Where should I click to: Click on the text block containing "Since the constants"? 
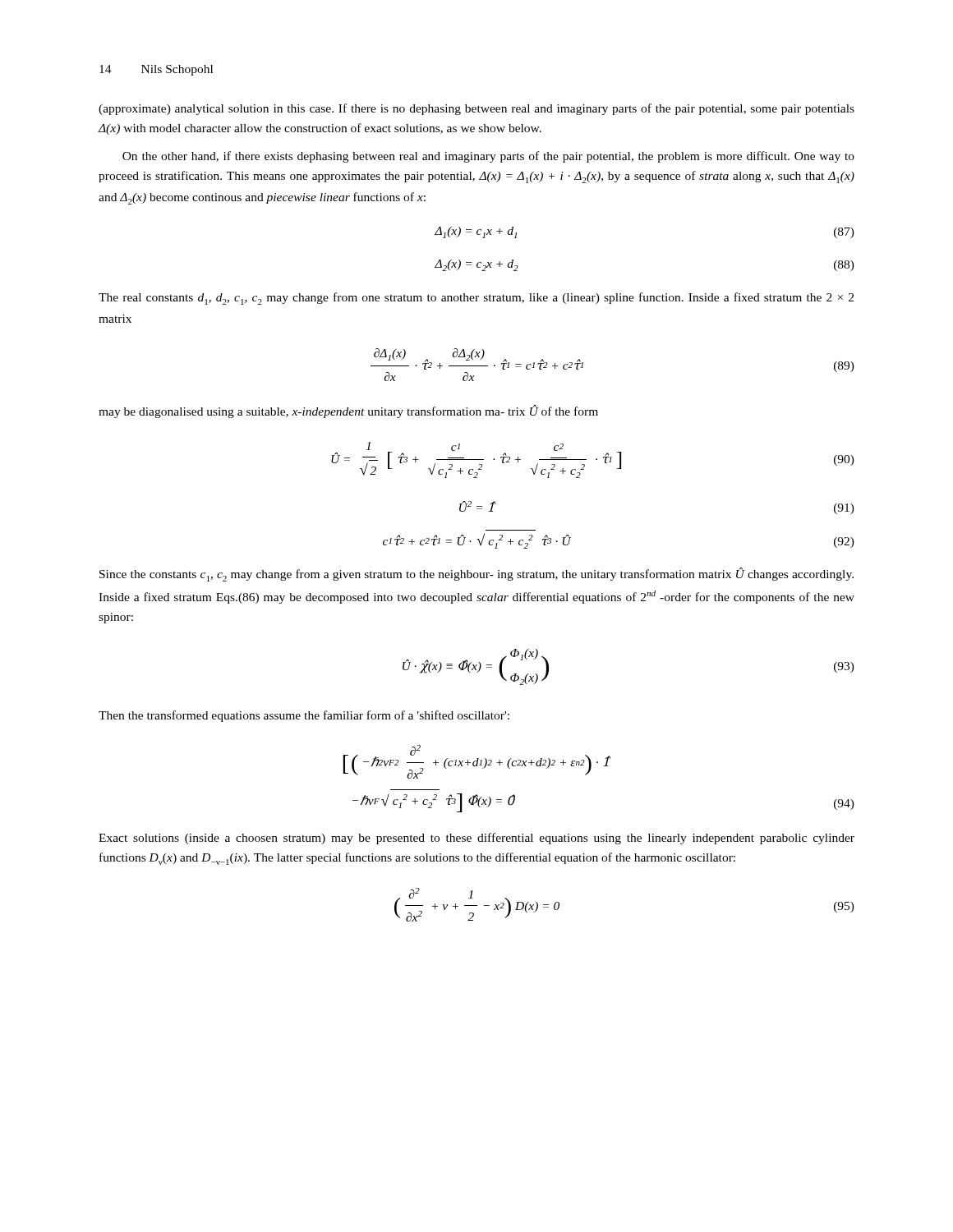click(x=476, y=595)
